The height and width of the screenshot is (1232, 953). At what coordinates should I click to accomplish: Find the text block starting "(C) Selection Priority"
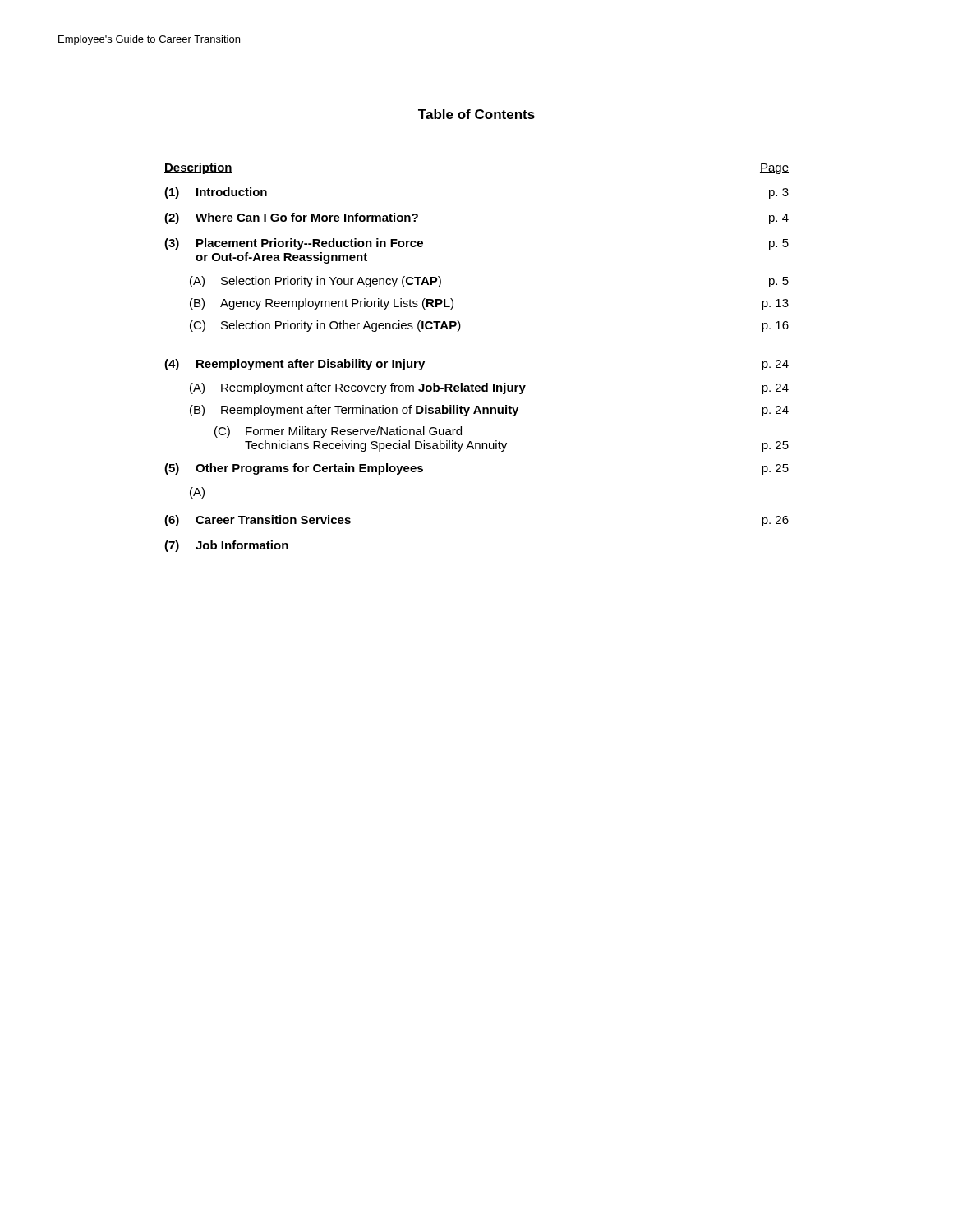(x=338, y=326)
